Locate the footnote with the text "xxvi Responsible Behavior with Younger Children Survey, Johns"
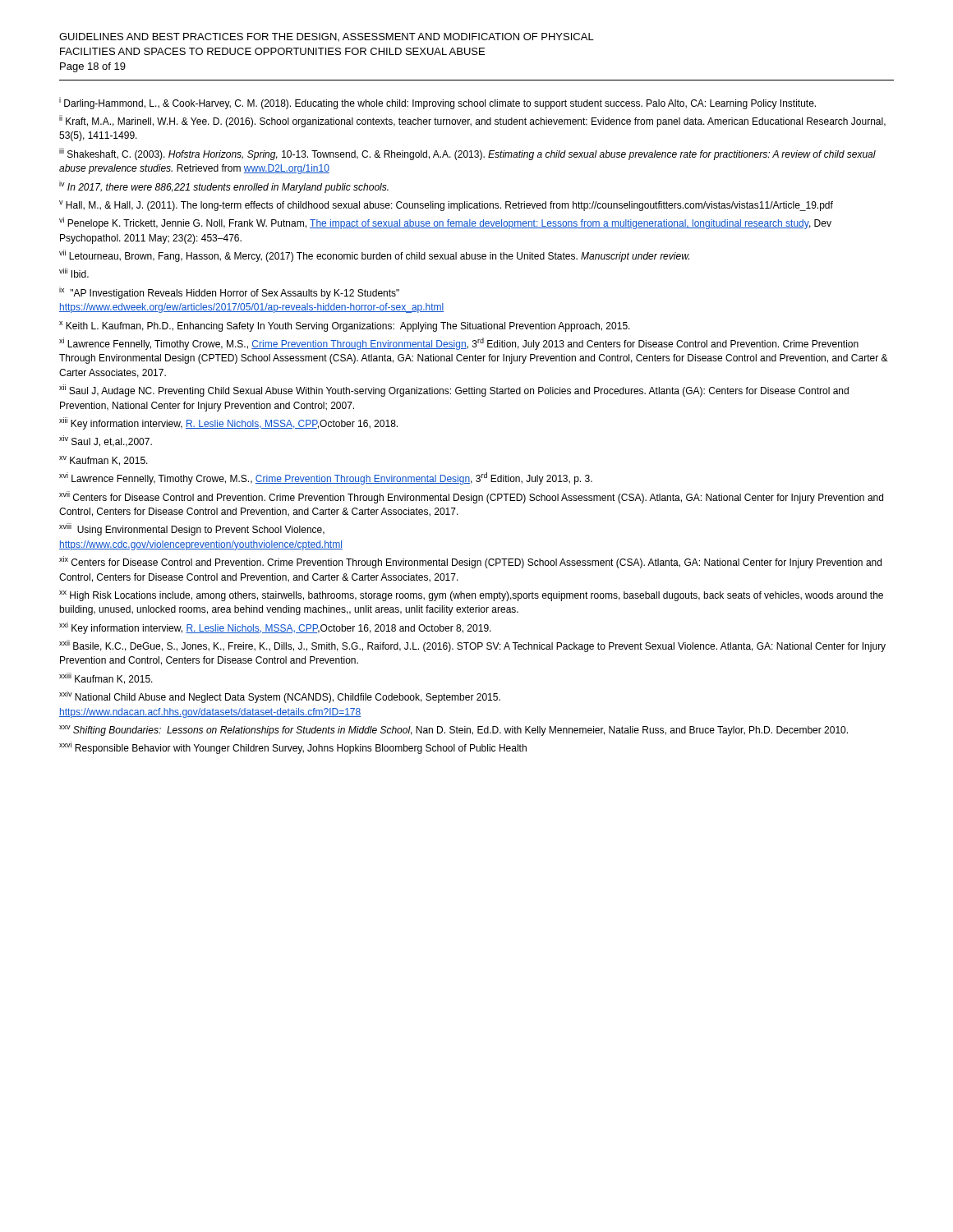Screen dimensions: 1232x953 tap(293, 748)
